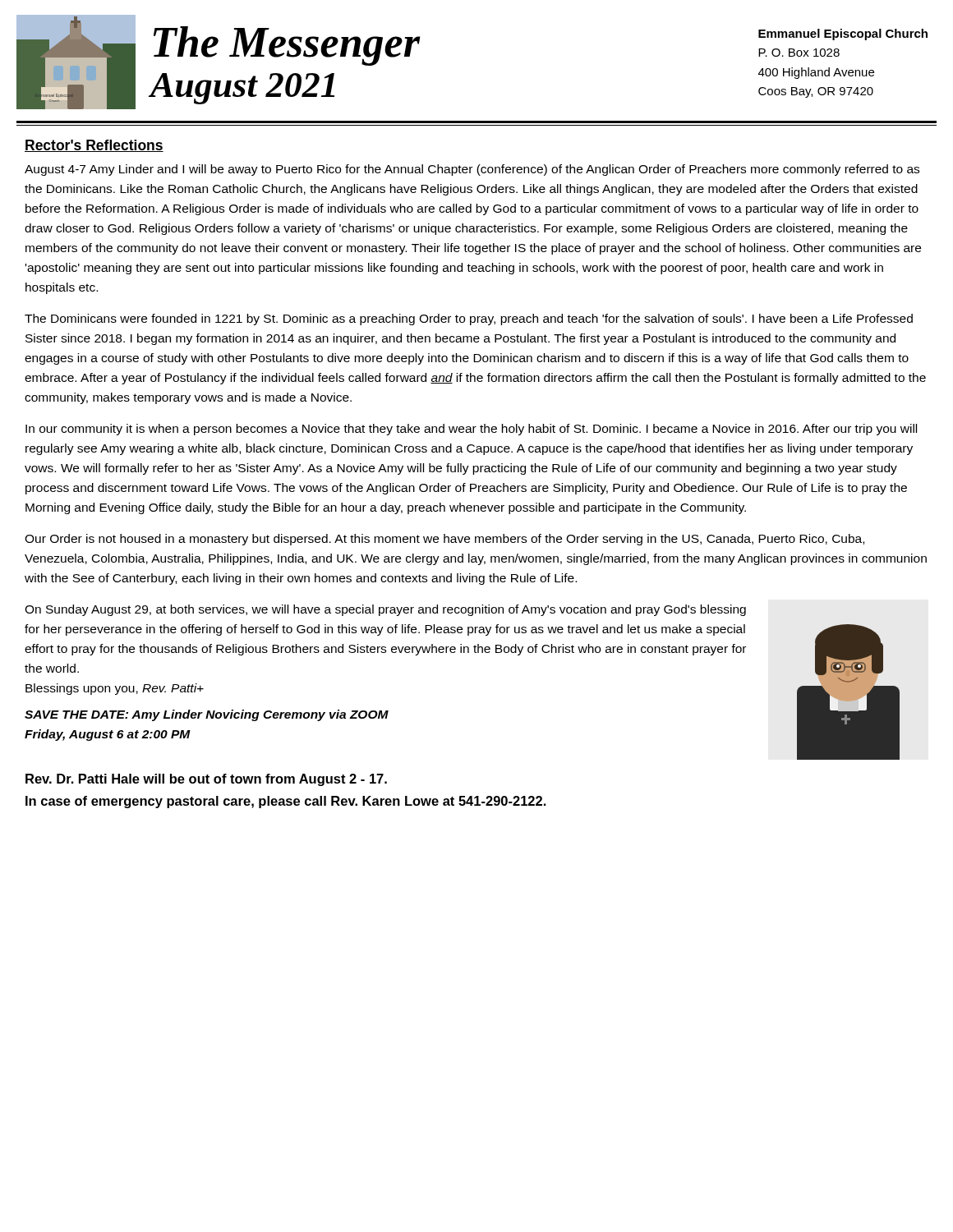The width and height of the screenshot is (953, 1232).
Task: Point to the block beginning "In our community it is when a"
Action: tap(471, 468)
